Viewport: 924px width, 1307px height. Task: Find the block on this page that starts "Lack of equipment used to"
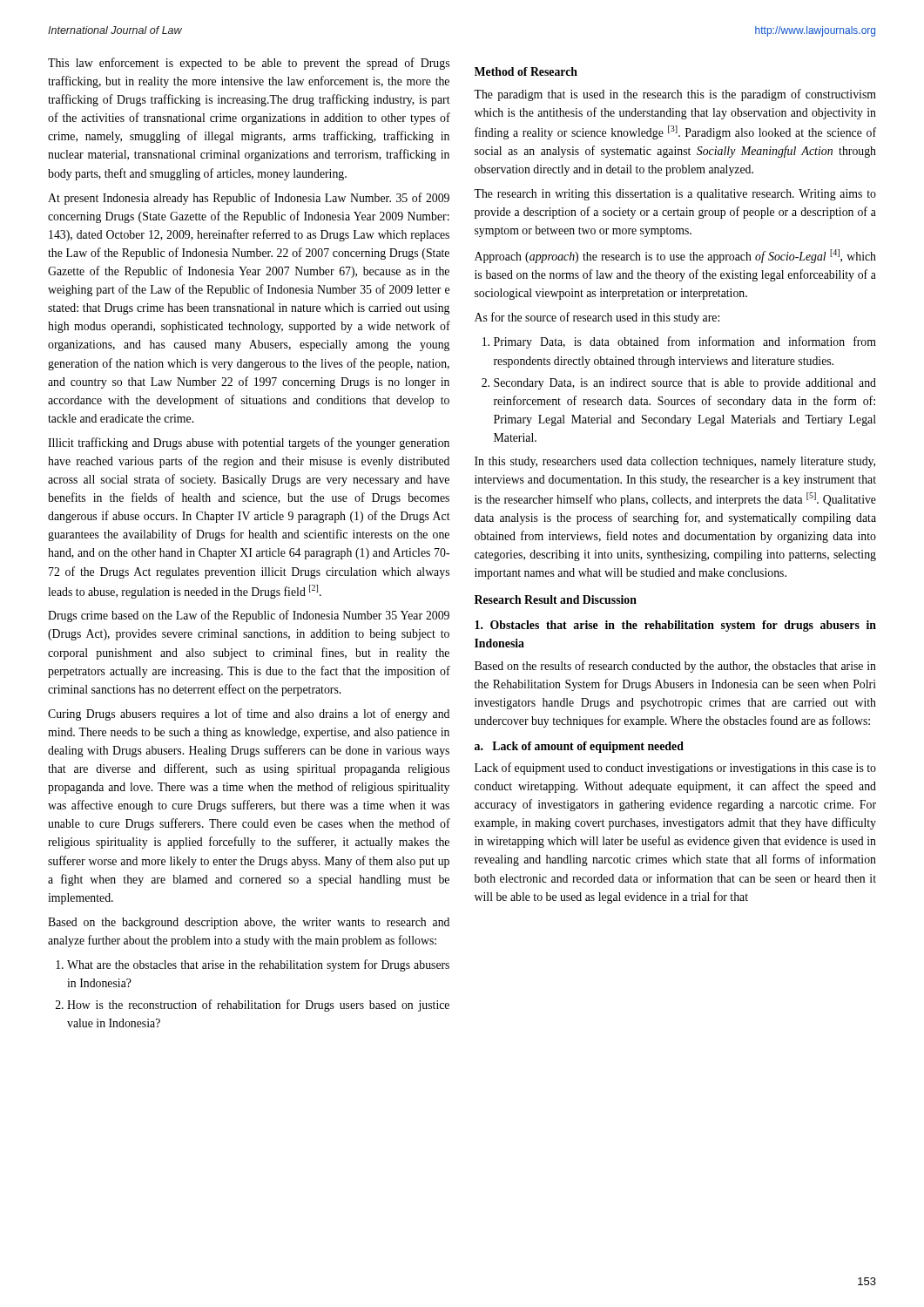tap(675, 832)
